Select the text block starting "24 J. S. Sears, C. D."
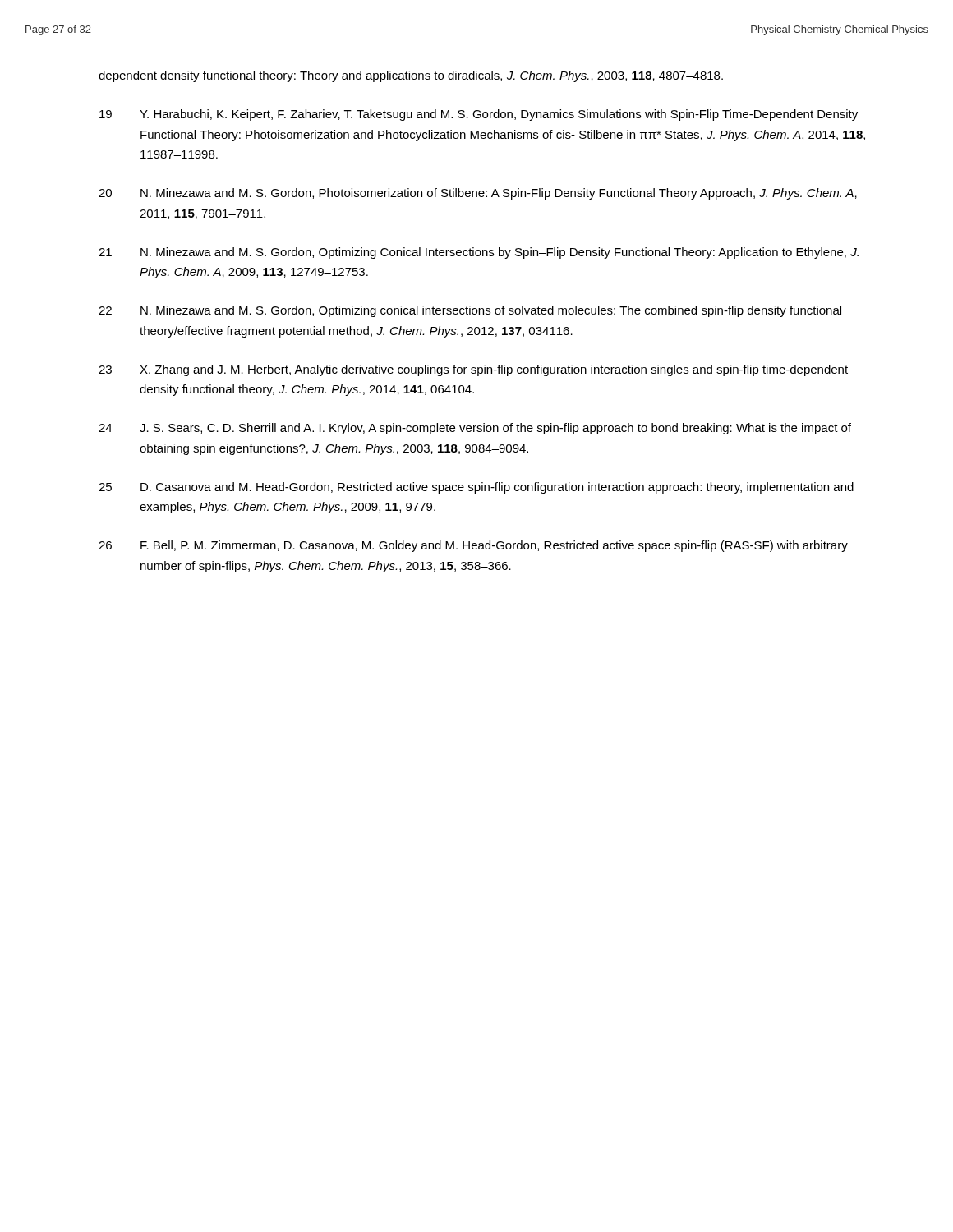Viewport: 953px width, 1232px height. coord(493,438)
